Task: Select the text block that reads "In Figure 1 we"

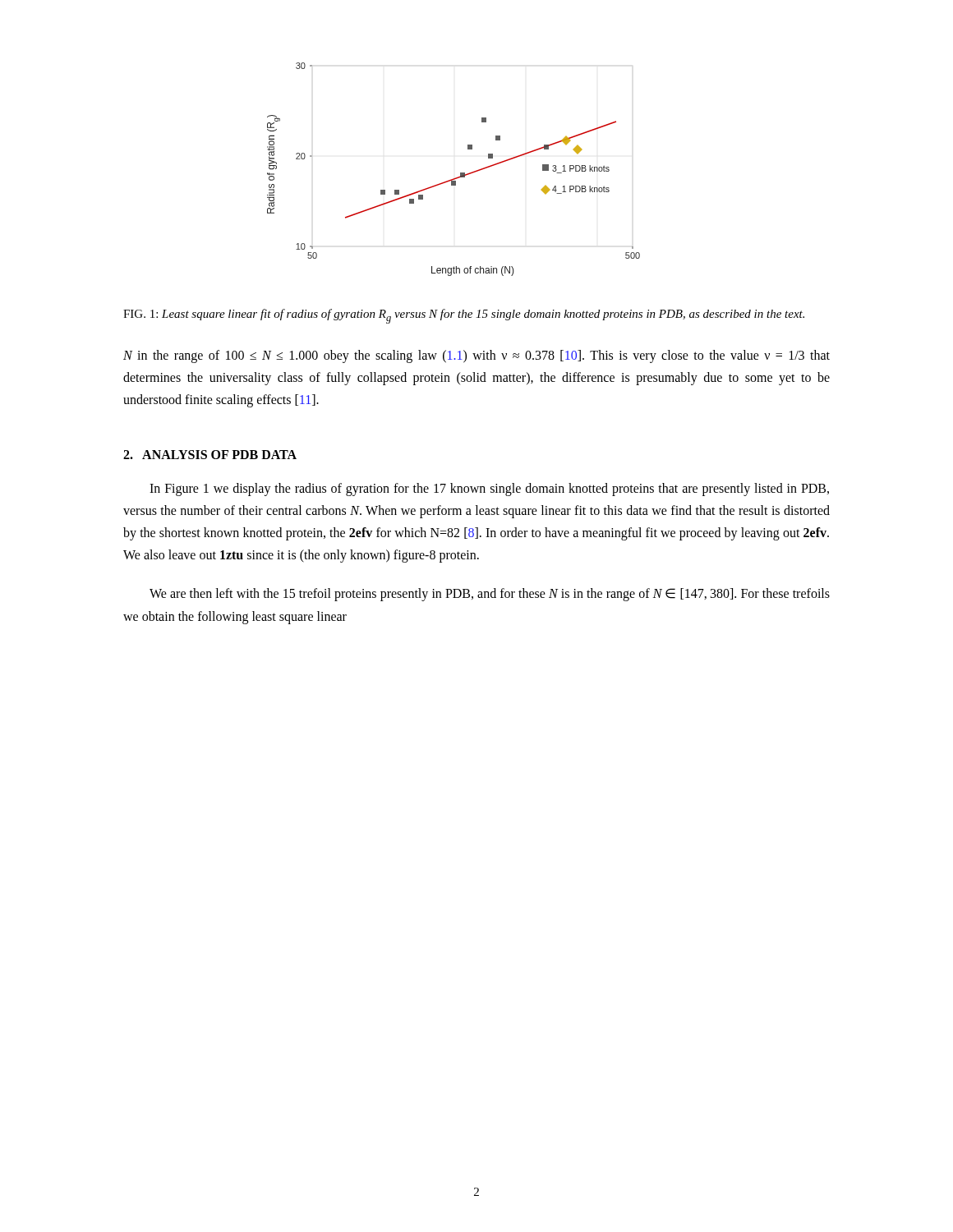Action: coord(476,521)
